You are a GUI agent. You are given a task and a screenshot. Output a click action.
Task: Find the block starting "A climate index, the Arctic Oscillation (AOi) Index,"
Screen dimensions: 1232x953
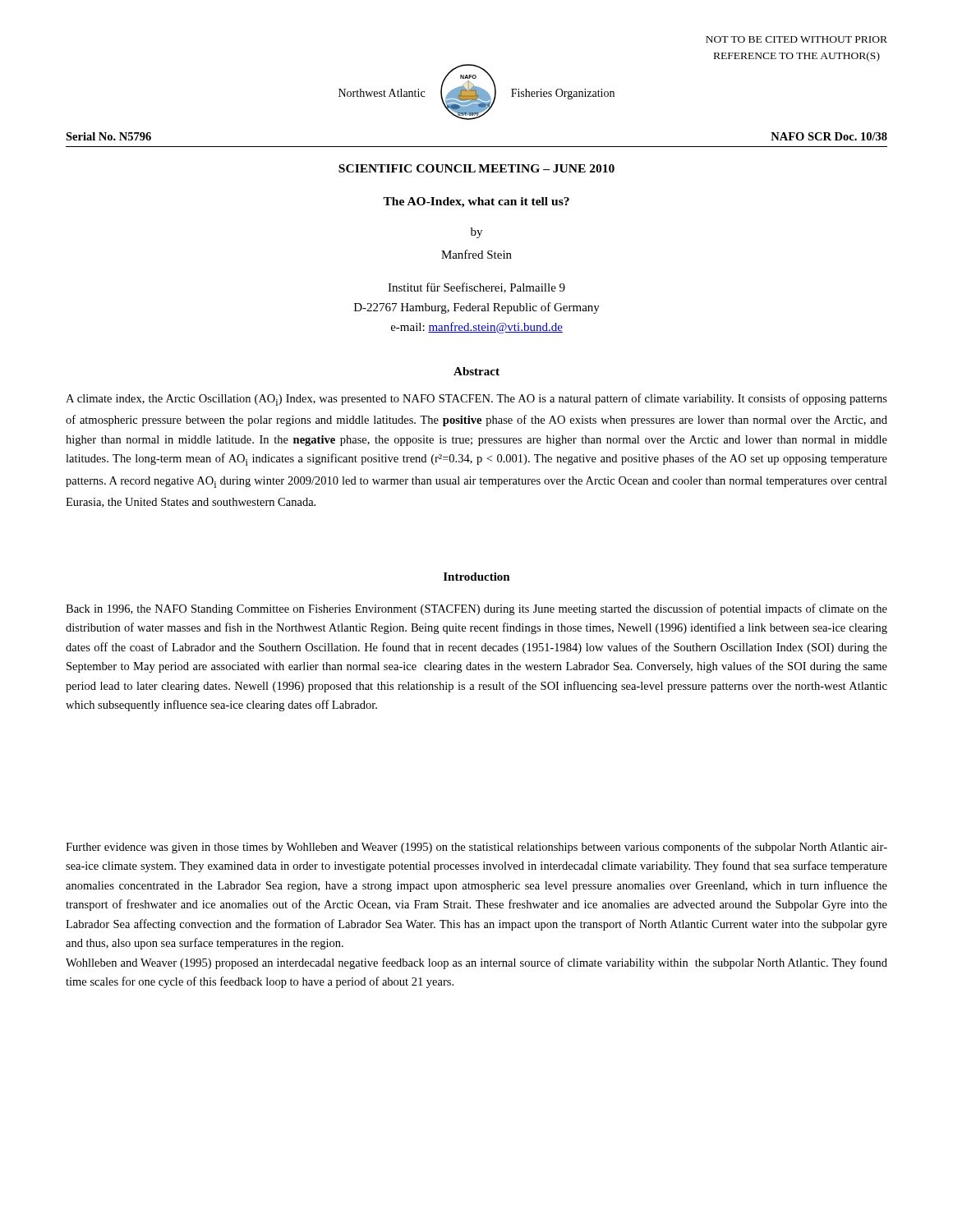[476, 450]
